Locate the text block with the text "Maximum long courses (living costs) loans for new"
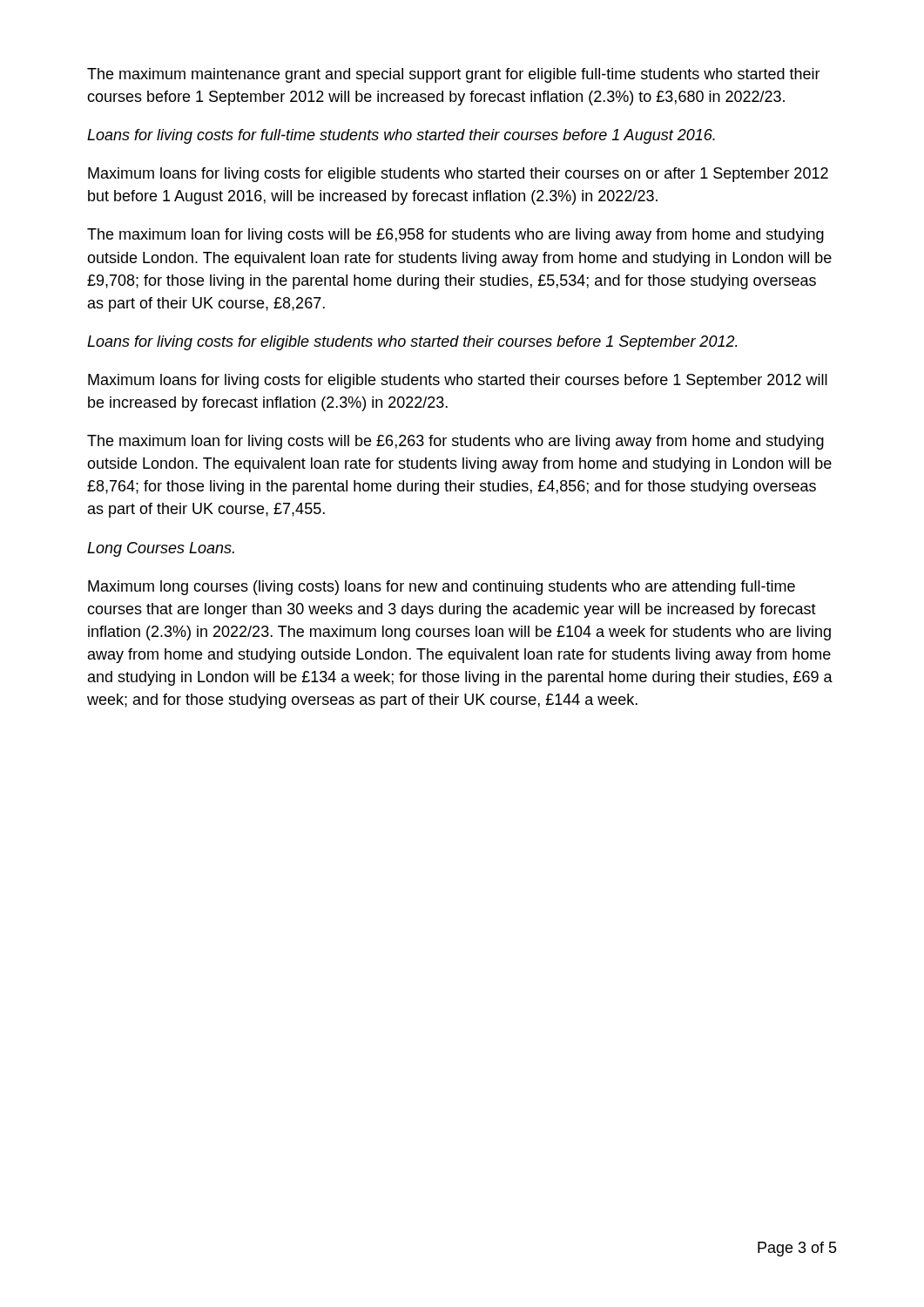The height and width of the screenshot is (1307, 924). 460,643
